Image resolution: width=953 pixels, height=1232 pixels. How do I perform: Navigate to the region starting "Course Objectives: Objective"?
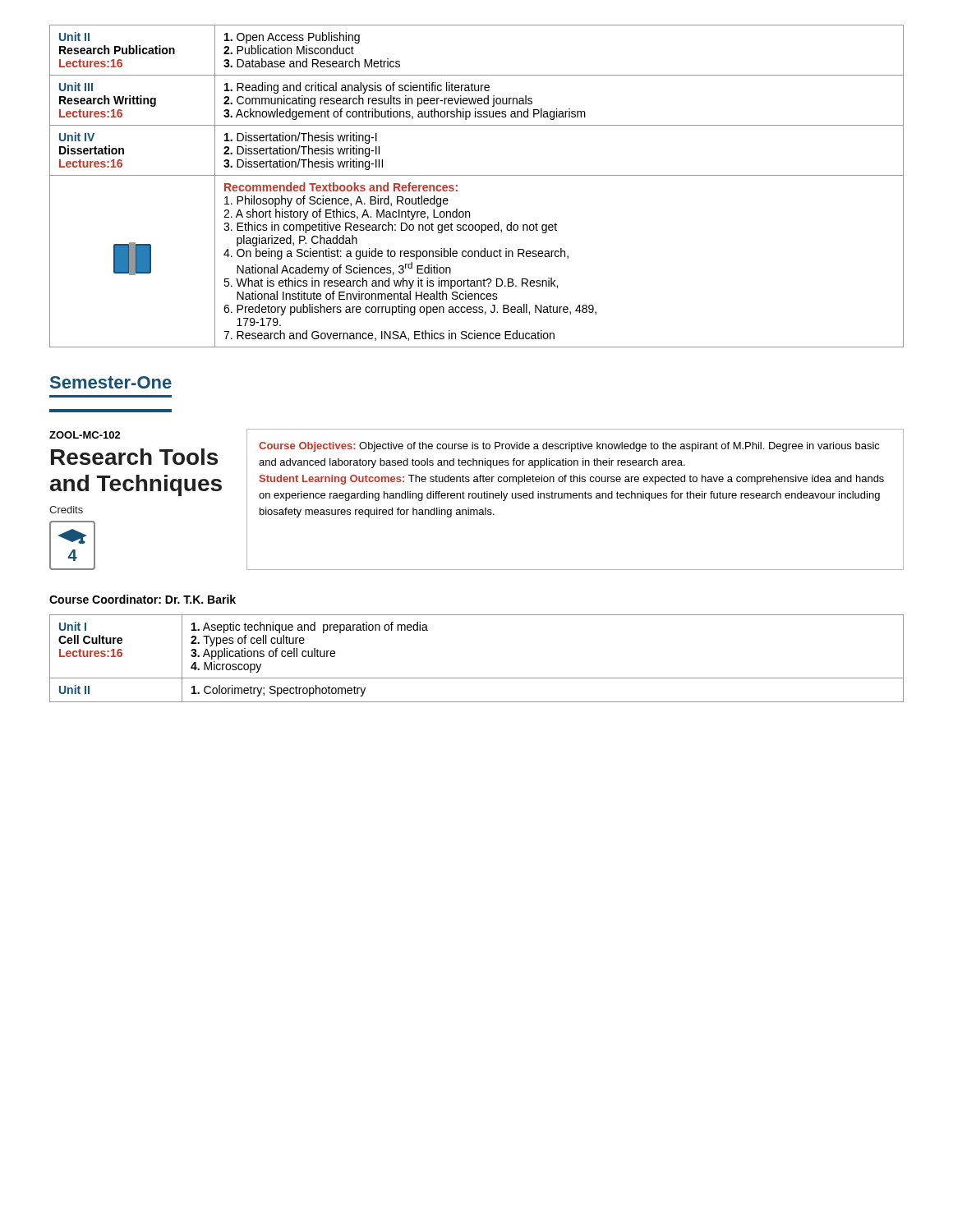[572, 478]
